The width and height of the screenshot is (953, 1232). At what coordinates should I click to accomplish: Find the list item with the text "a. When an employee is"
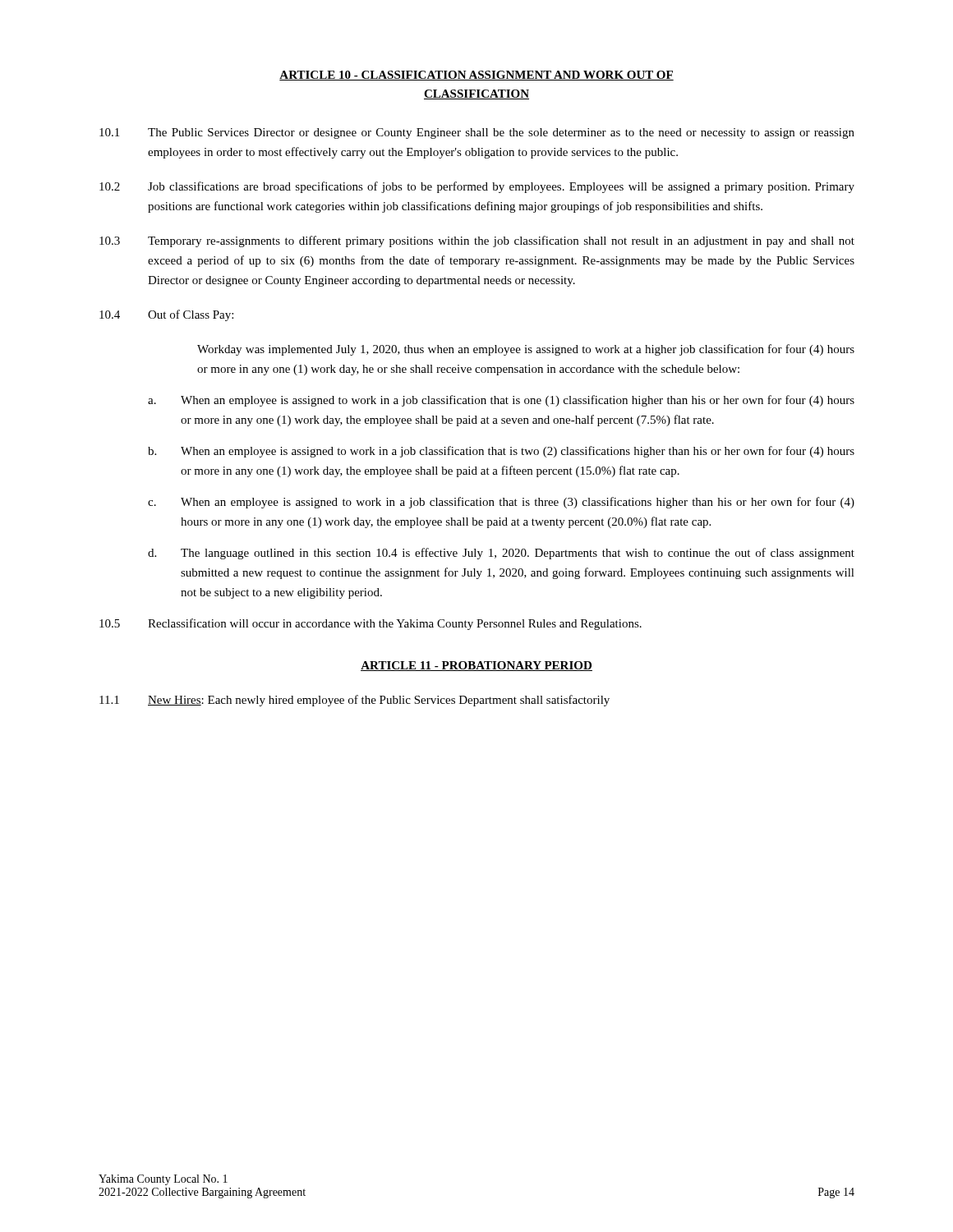[x=501, y=410]
